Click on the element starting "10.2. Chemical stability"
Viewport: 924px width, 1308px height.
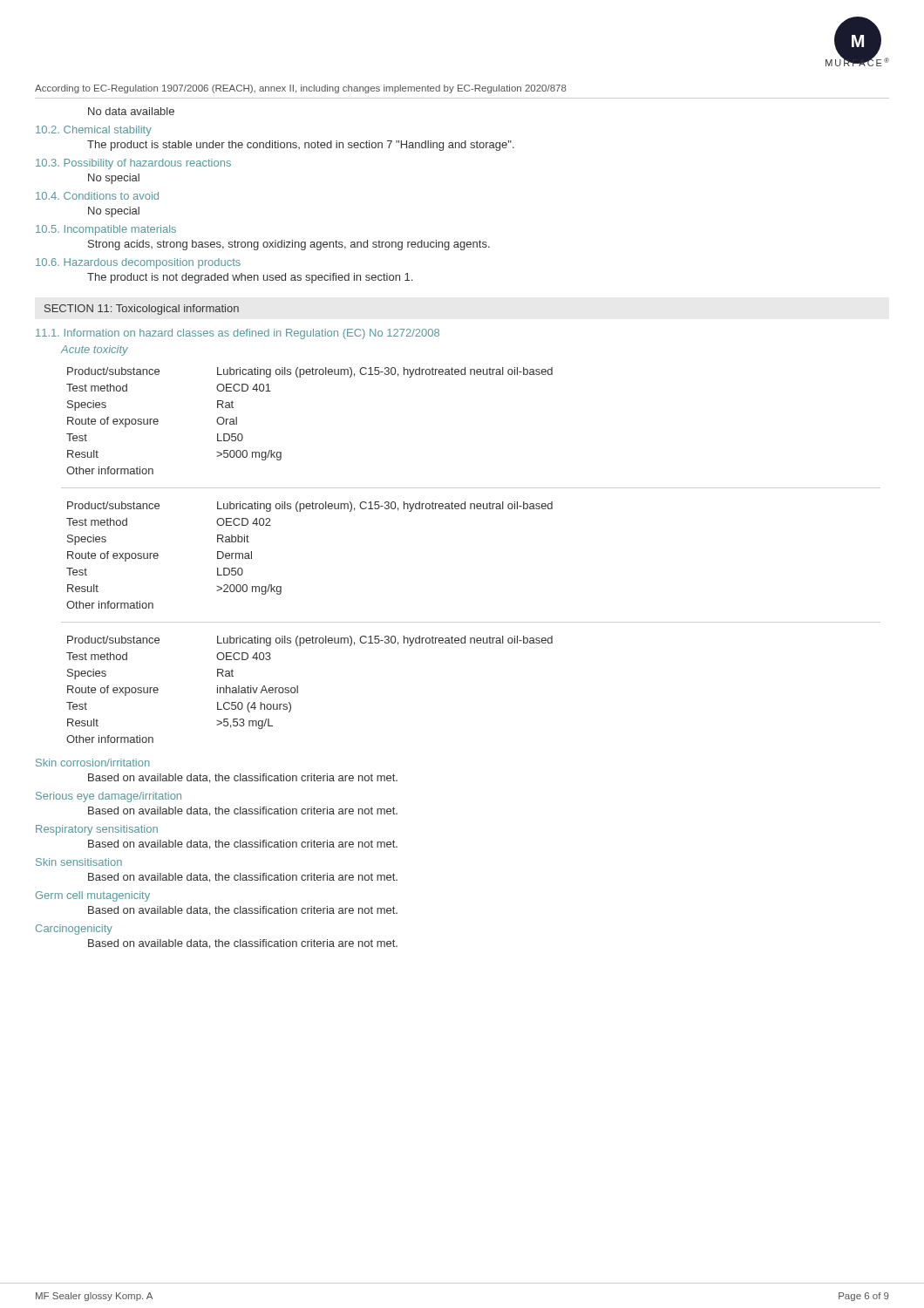93,129
